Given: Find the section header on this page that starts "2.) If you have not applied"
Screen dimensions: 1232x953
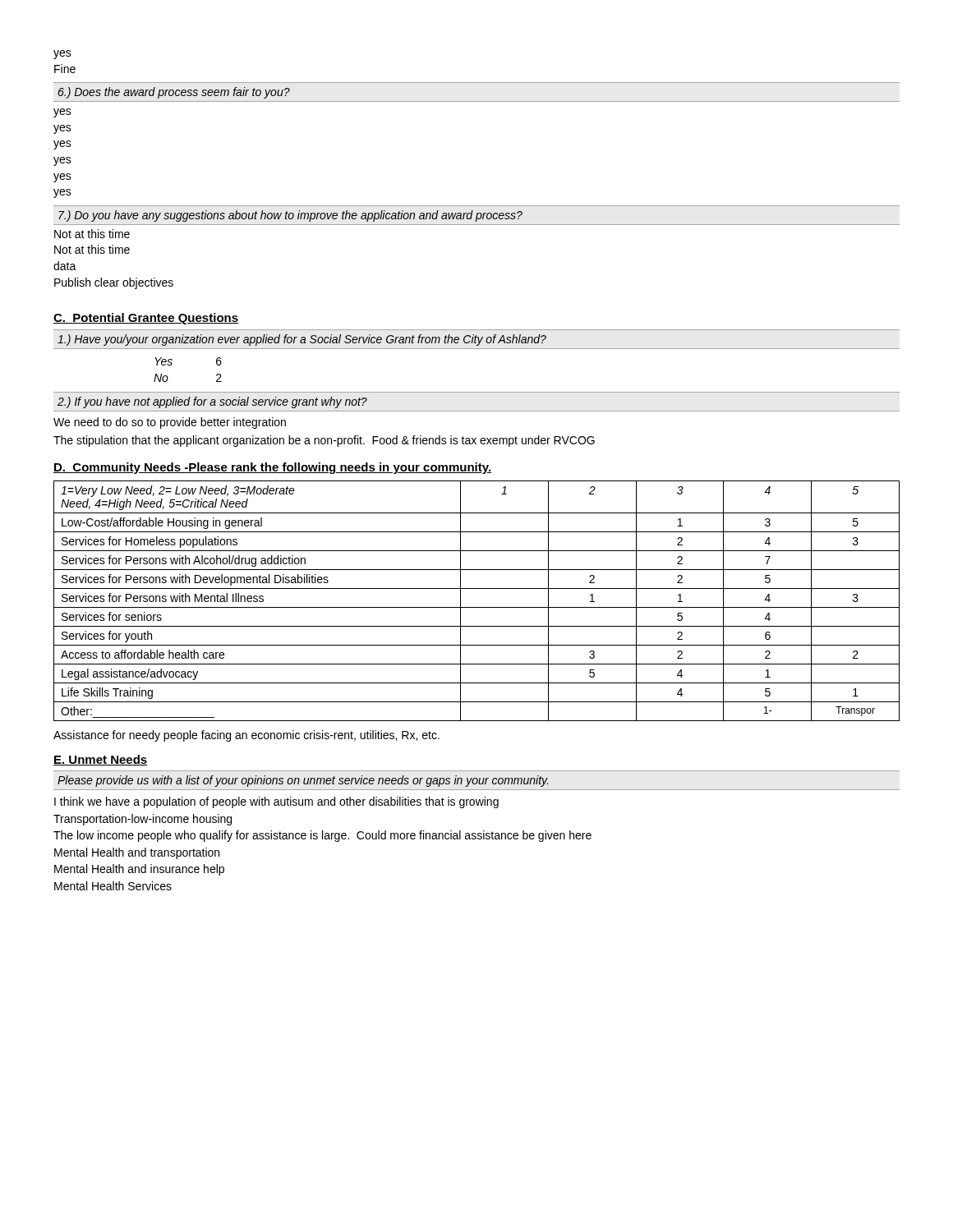Looking at the screenshot, I should pos(476,402).
